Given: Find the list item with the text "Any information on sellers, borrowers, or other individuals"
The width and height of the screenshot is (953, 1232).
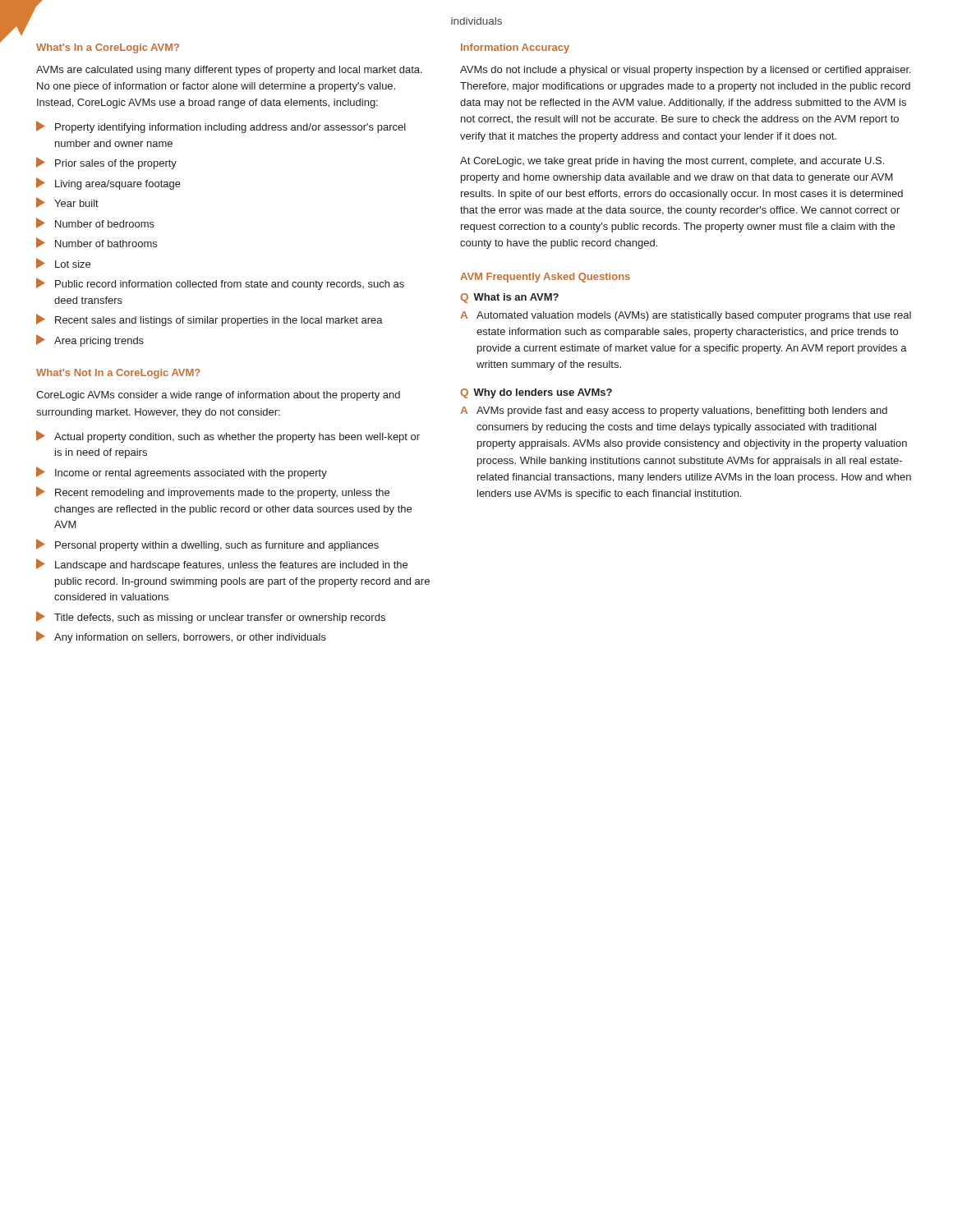Looking at the screenshot, I should point(233,637).
